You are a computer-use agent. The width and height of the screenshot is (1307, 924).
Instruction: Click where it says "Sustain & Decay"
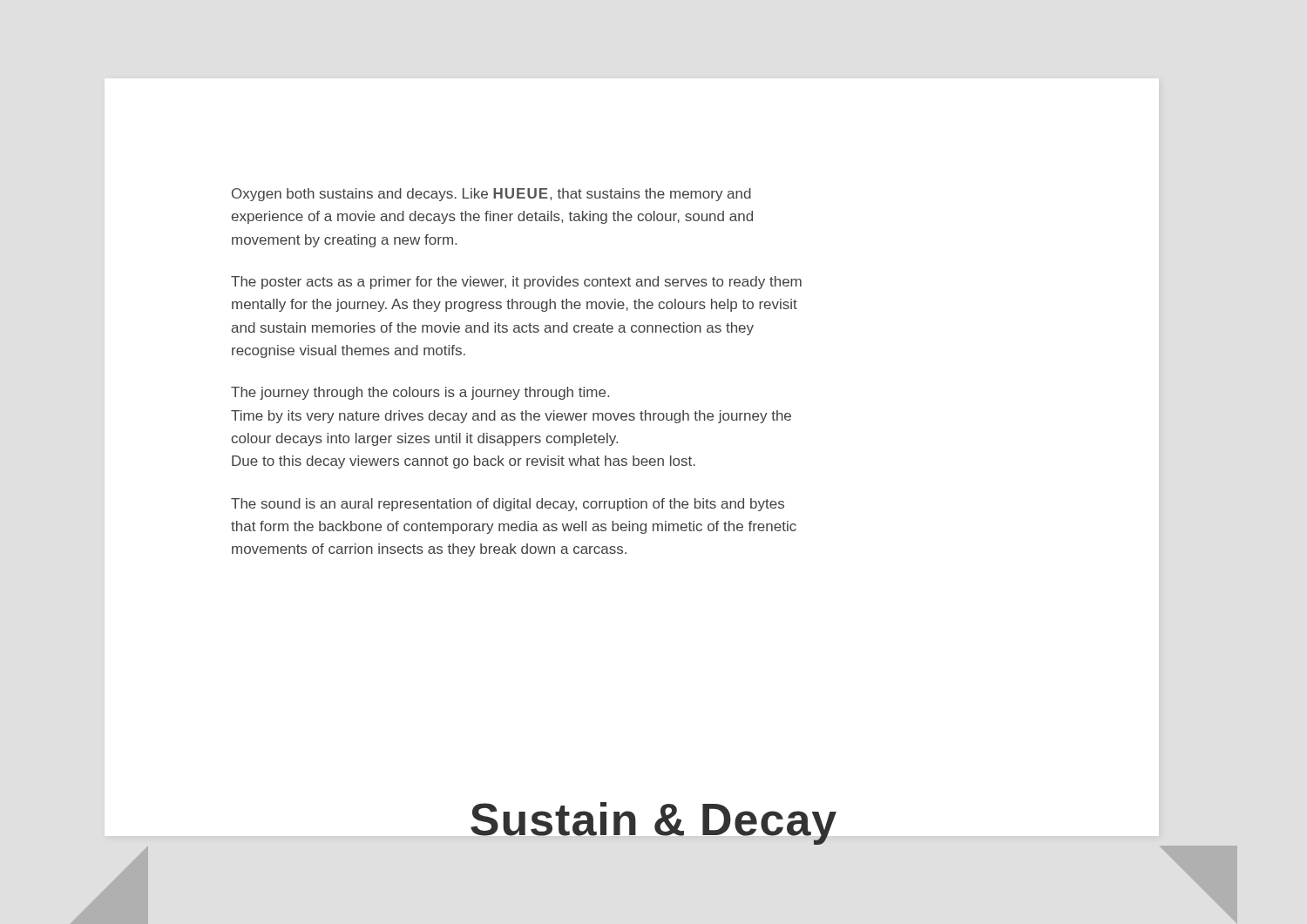point(654,819)
